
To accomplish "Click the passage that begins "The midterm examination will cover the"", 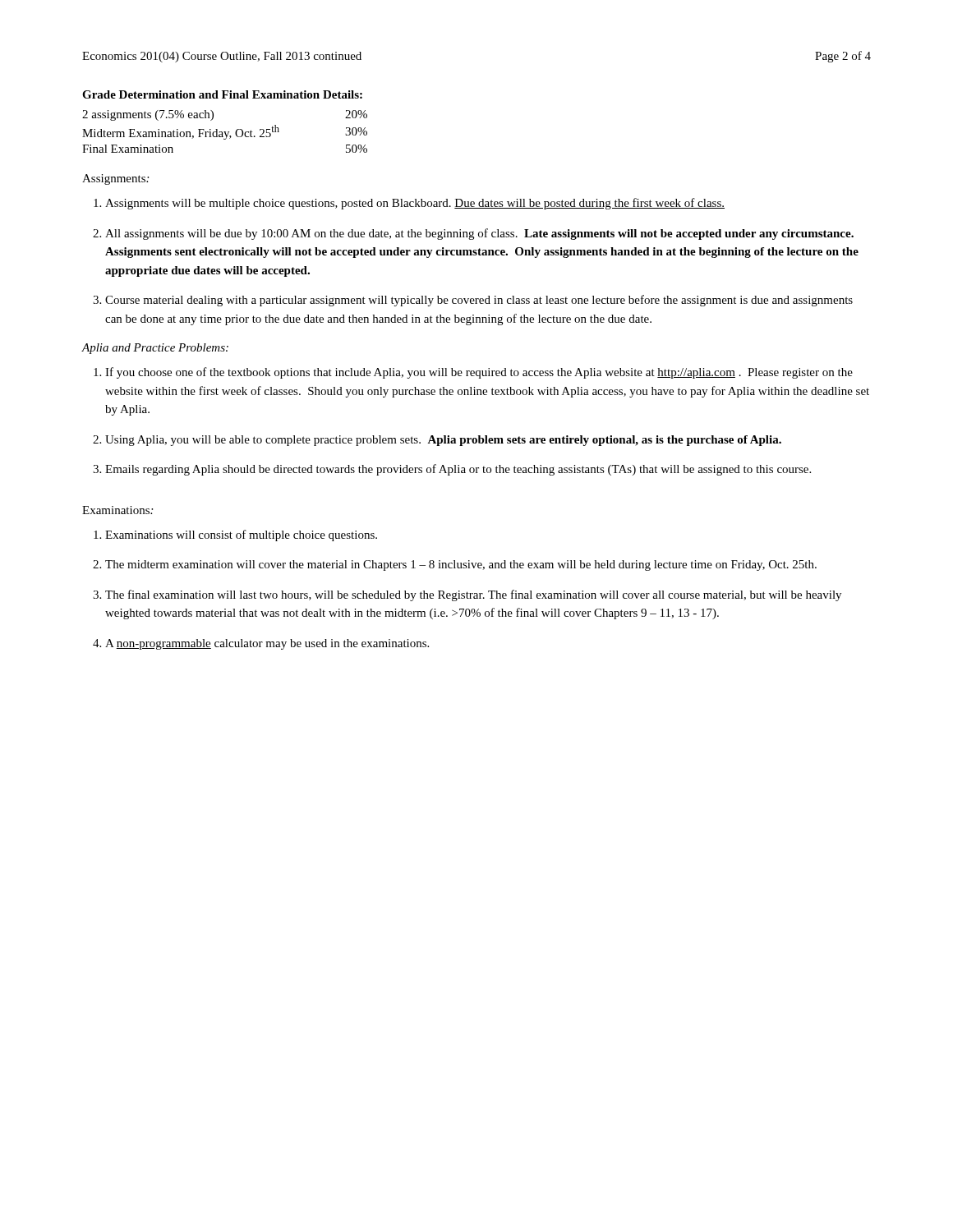I will pyautogui.click(x=461, y=564).
